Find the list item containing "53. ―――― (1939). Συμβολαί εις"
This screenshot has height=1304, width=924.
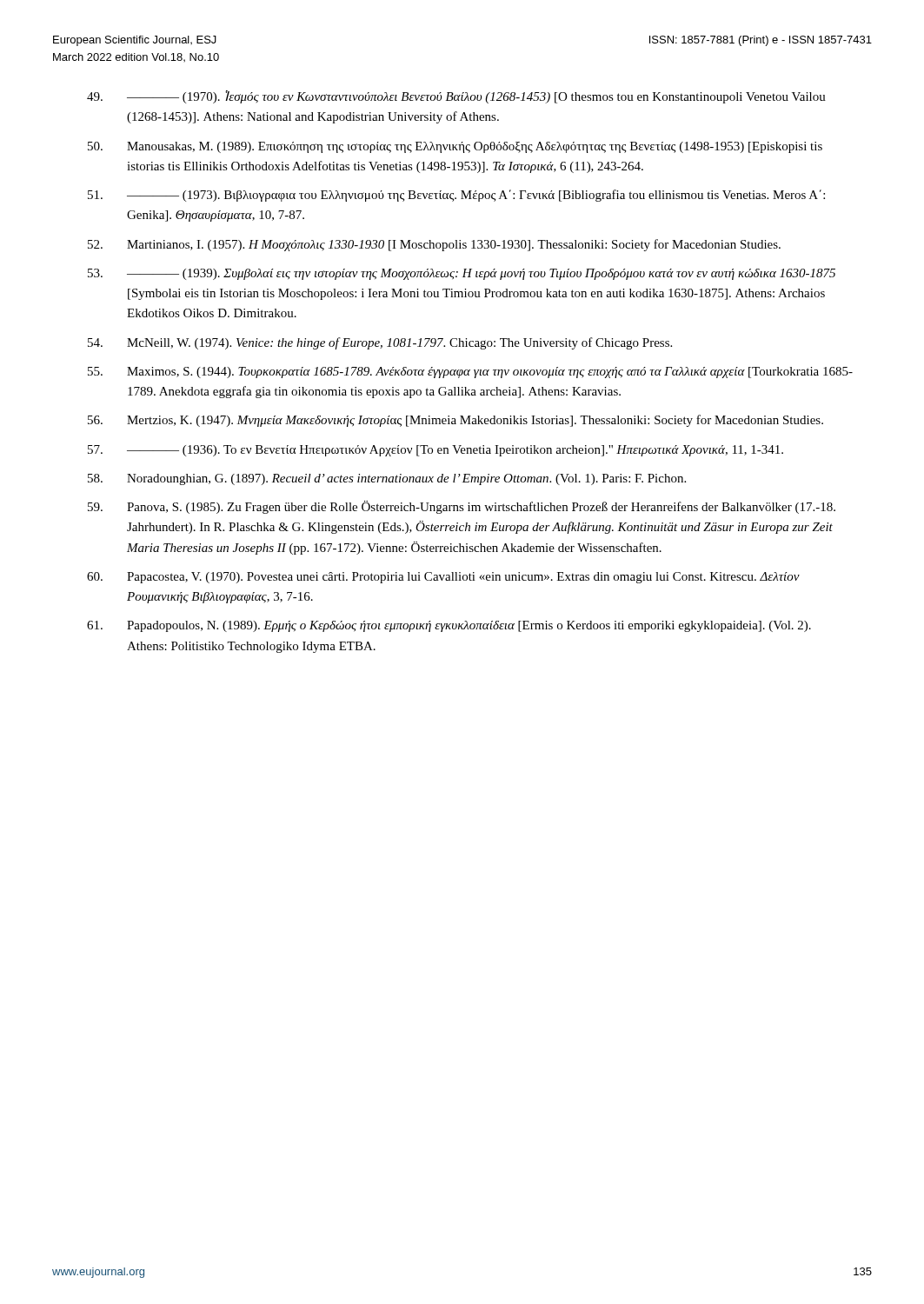[471, 293]
